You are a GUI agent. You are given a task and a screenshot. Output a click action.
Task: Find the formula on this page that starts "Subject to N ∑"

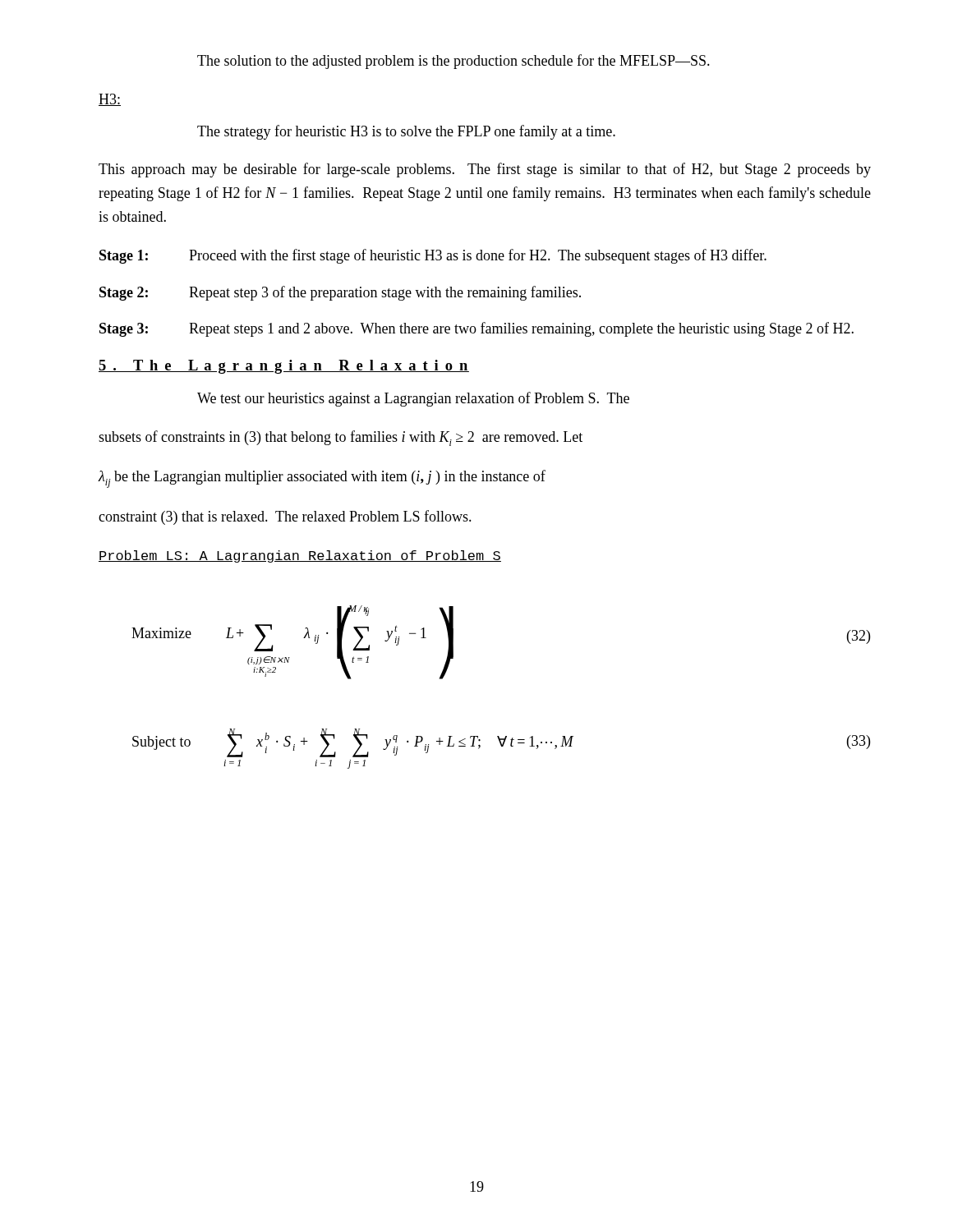click(x=485, y=741)
